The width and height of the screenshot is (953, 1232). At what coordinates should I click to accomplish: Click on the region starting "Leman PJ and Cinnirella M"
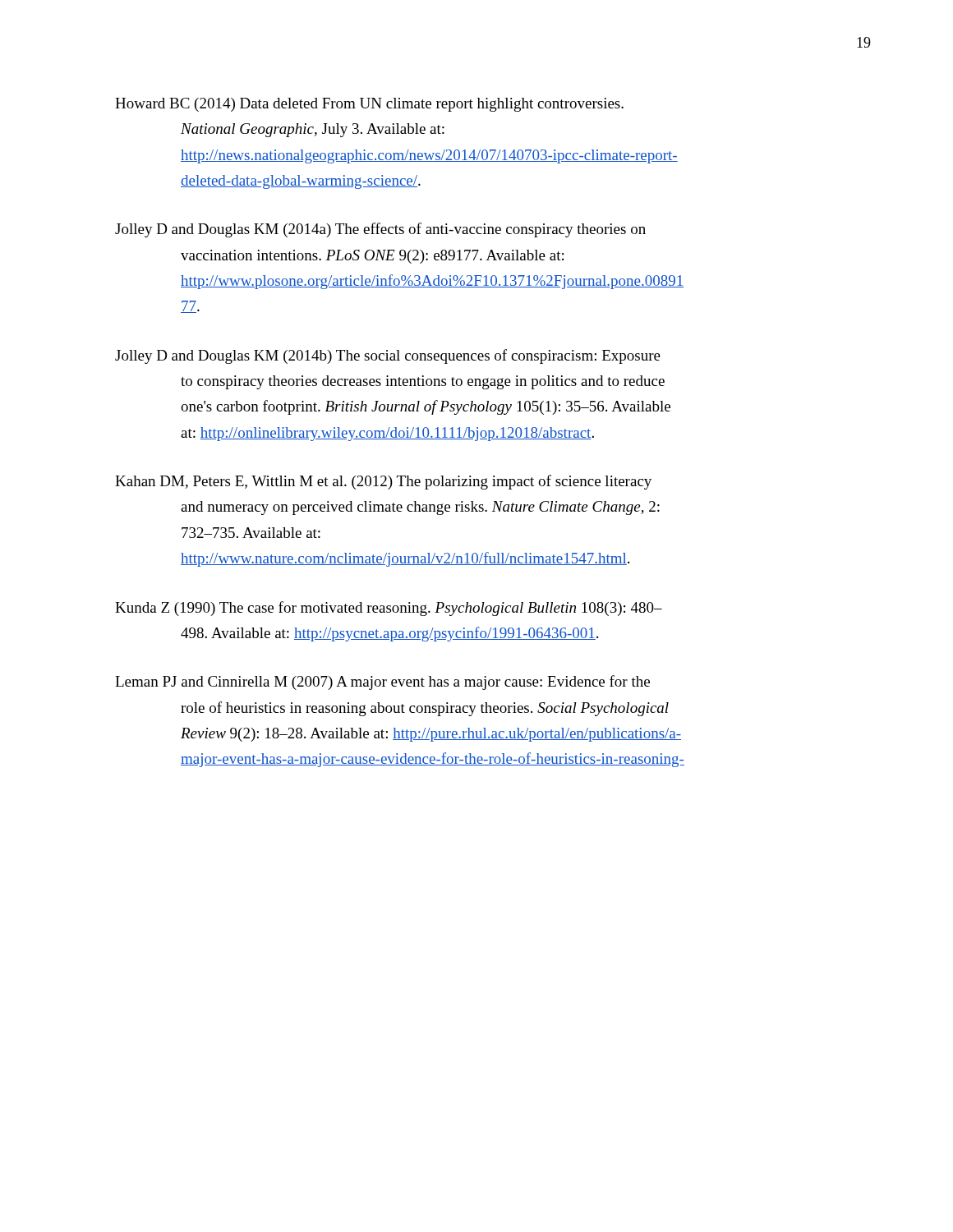point(493,720)
